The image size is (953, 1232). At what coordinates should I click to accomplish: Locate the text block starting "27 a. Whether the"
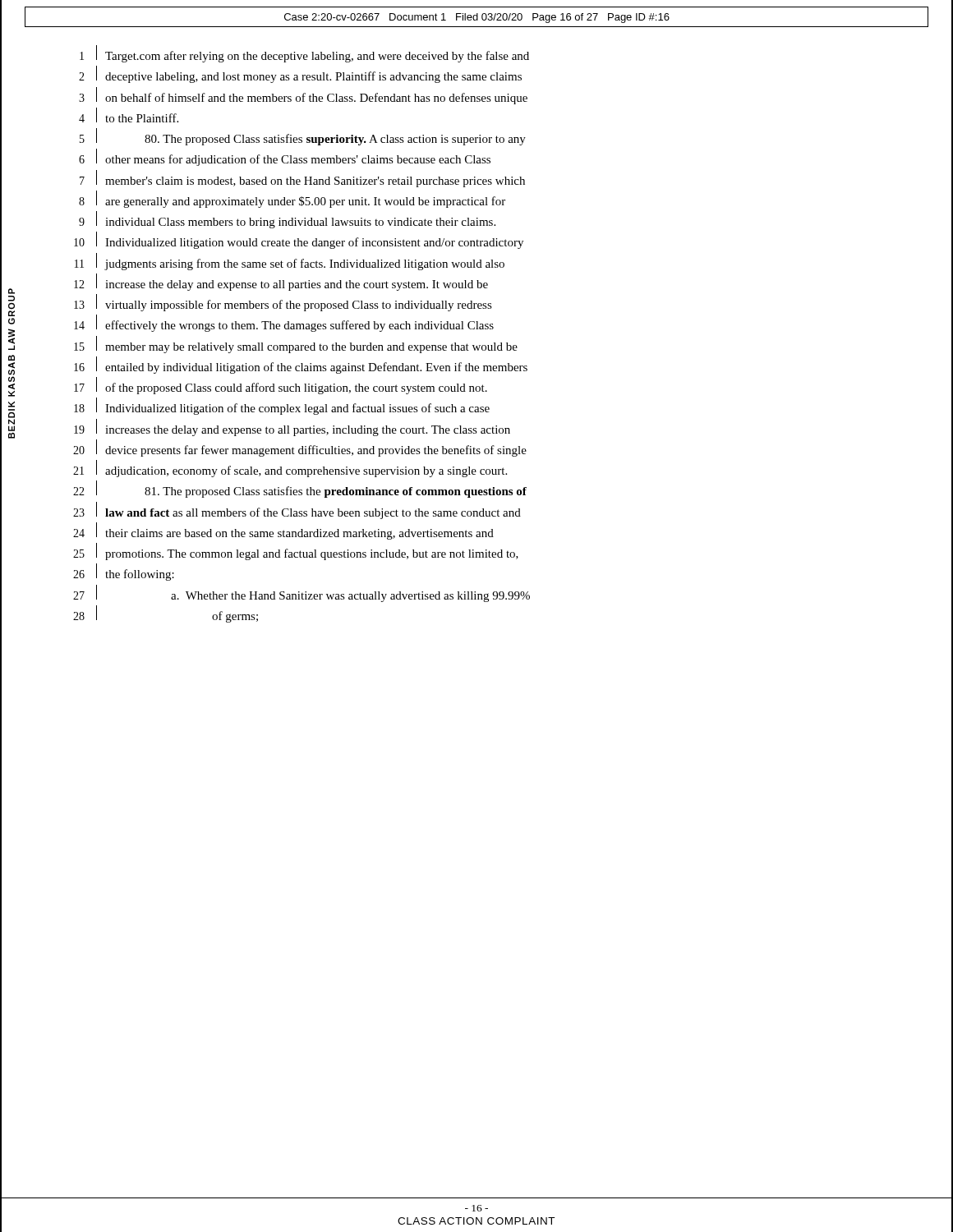pos(485,605)
